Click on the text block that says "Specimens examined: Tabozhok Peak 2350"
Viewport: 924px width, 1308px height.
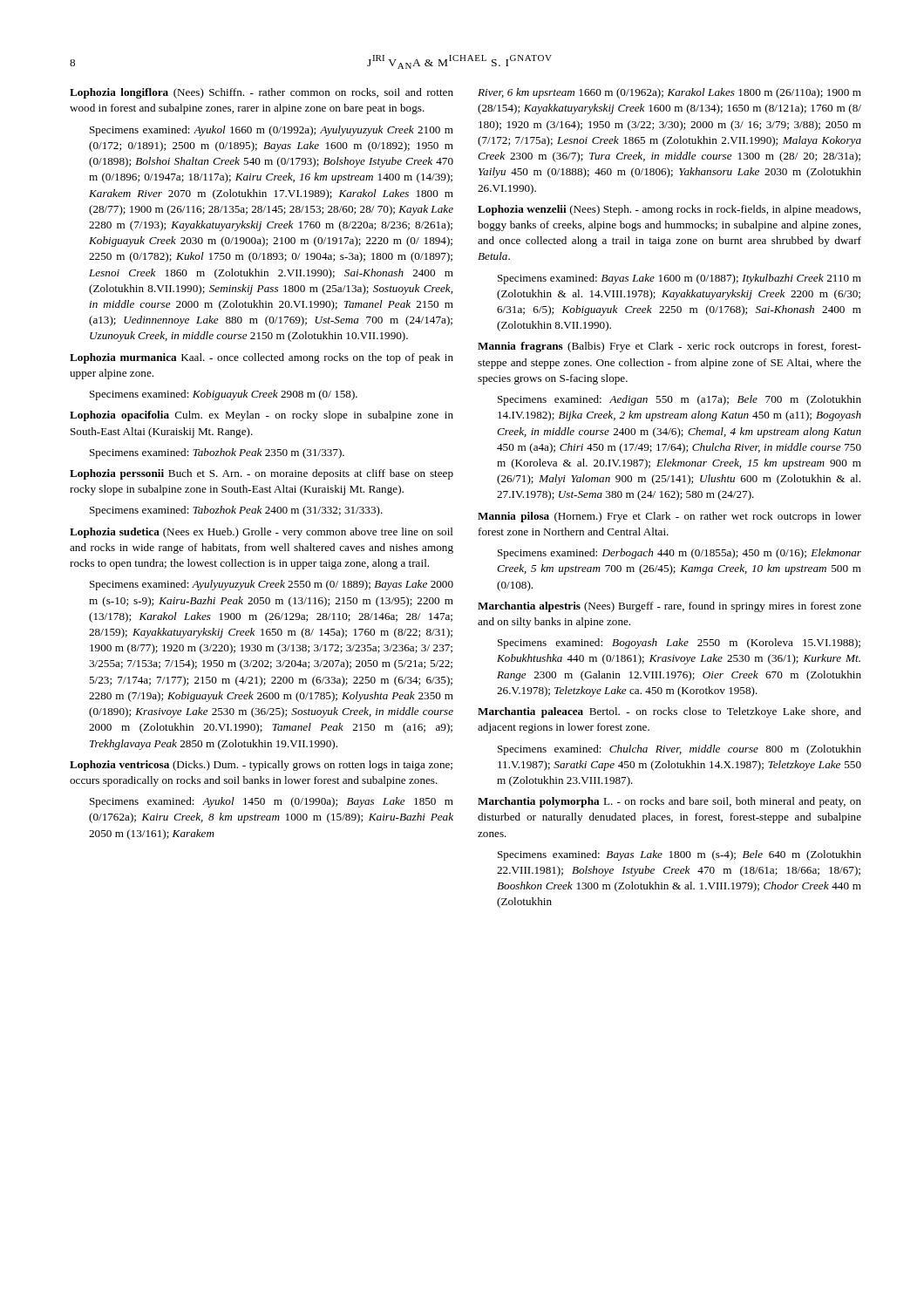(x=271, y=453)
